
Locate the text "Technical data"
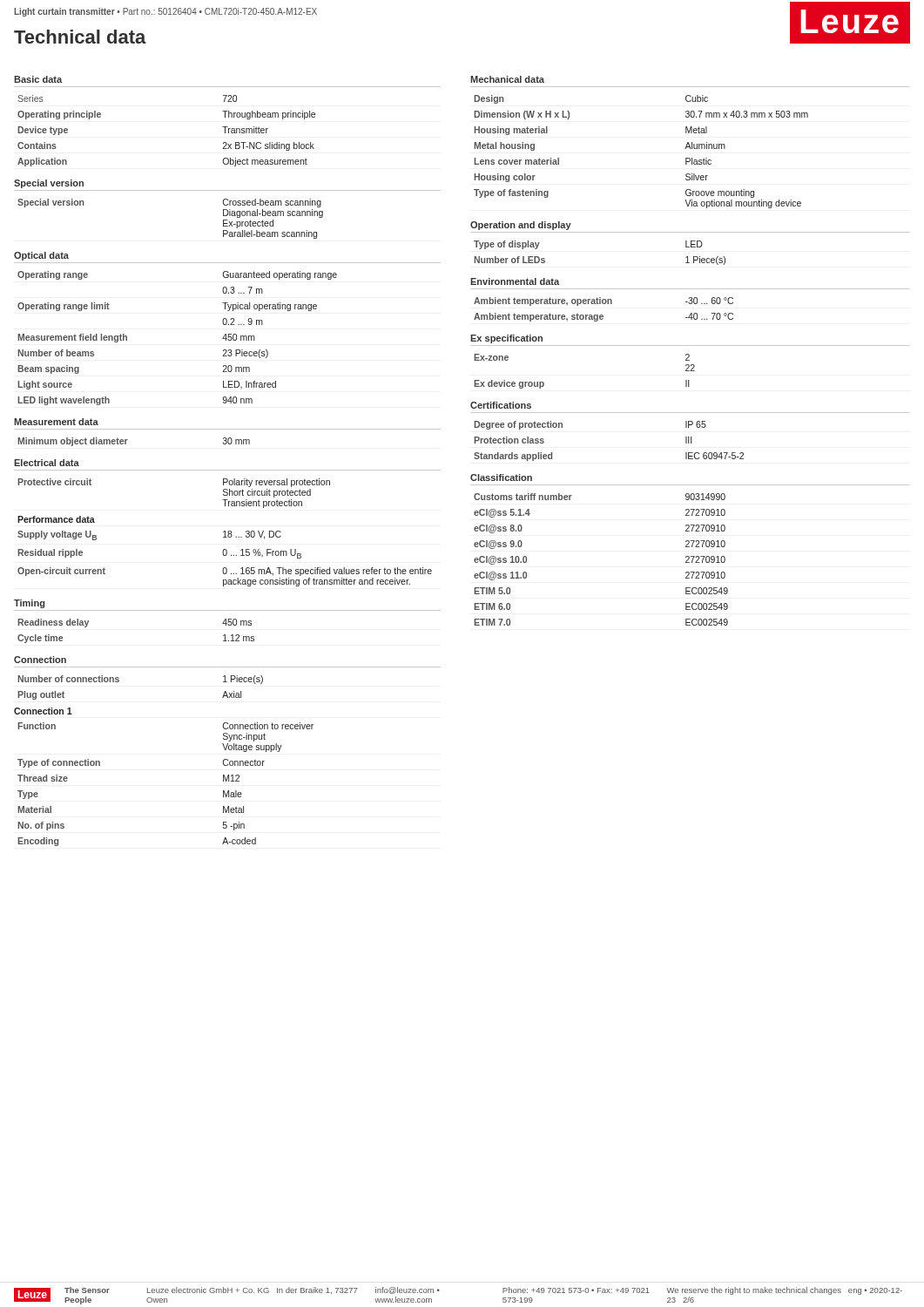point(80,37)
